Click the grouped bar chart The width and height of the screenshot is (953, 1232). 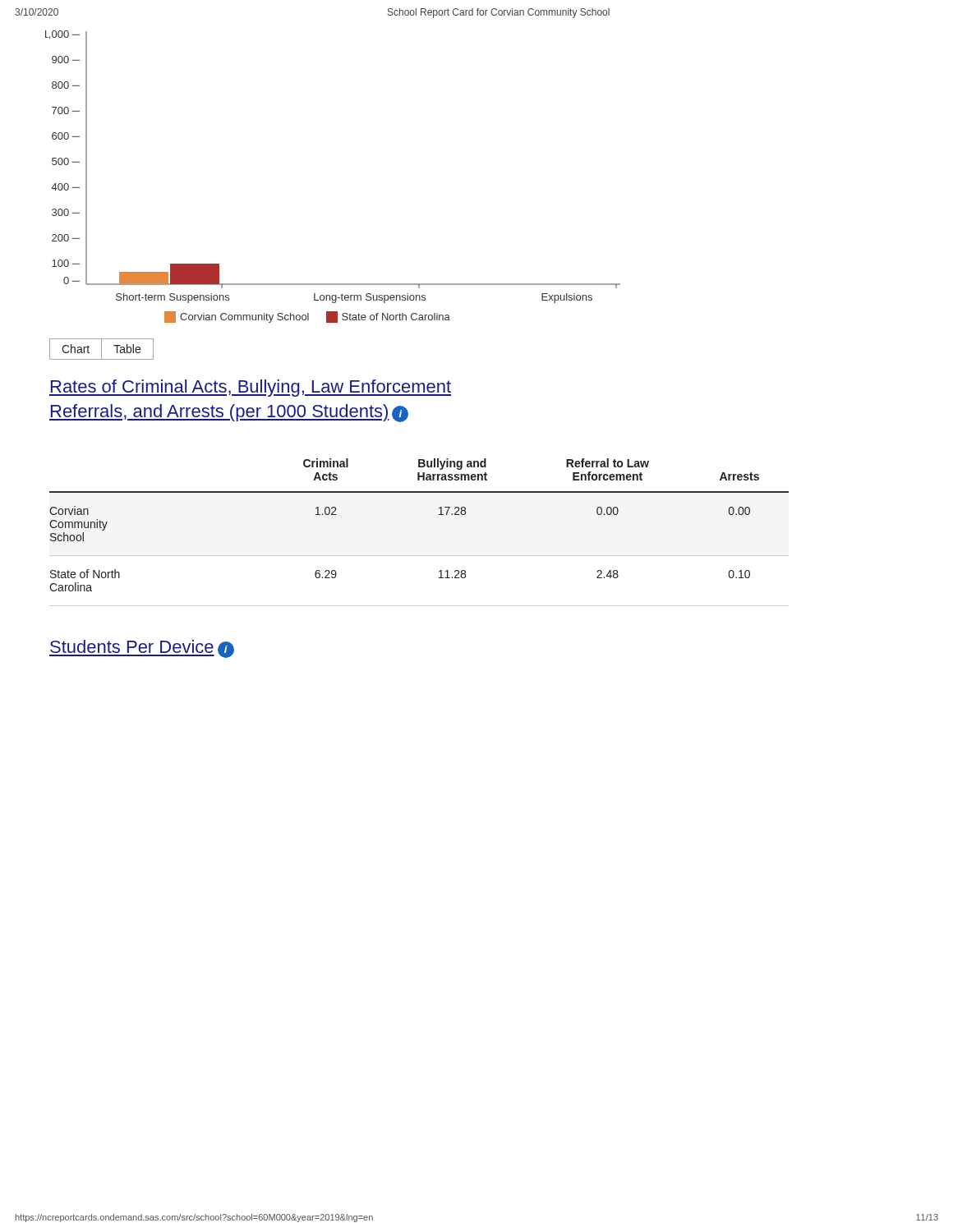coord(341,165)
